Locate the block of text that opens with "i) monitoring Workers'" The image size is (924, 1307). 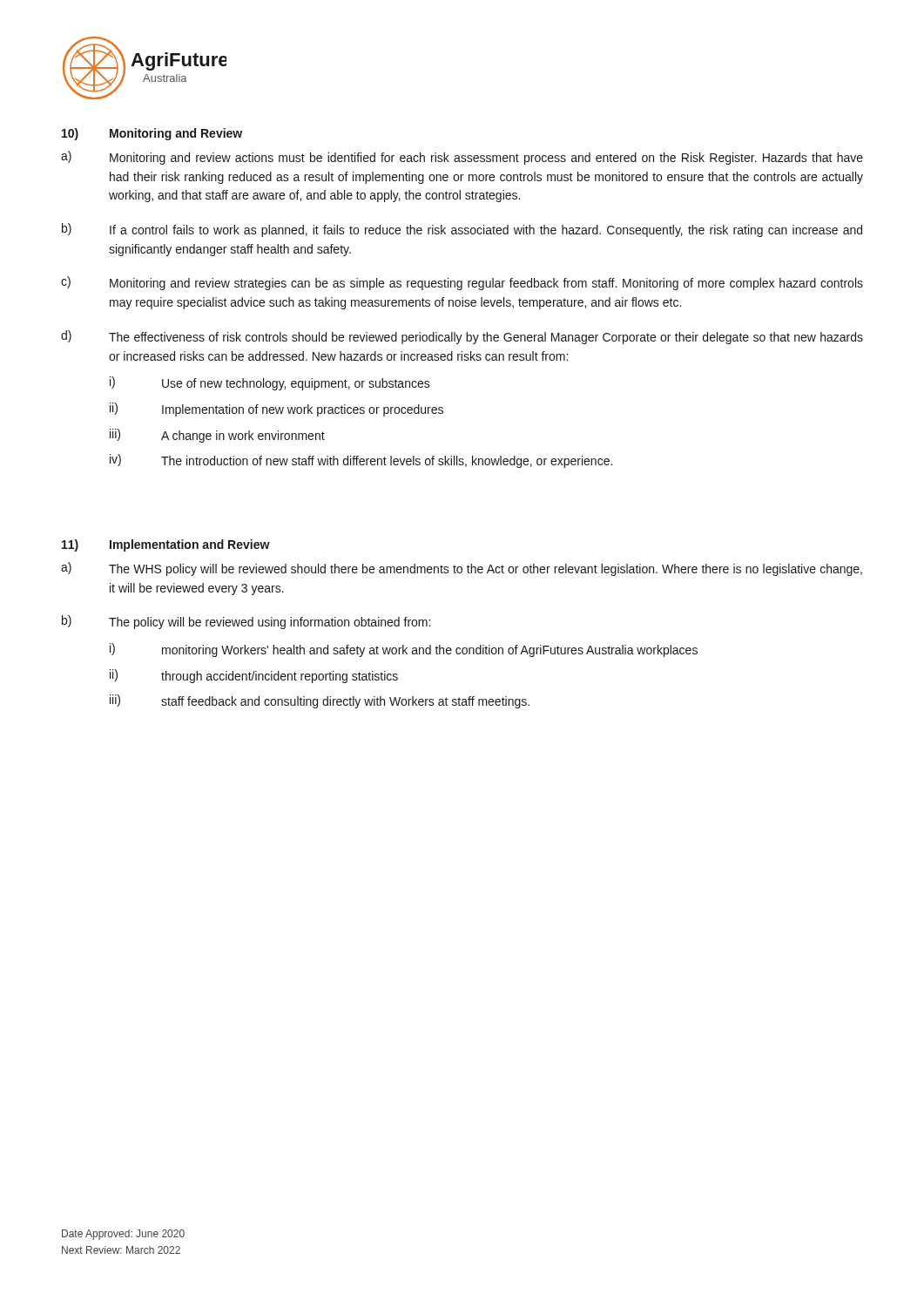(403, 651)
